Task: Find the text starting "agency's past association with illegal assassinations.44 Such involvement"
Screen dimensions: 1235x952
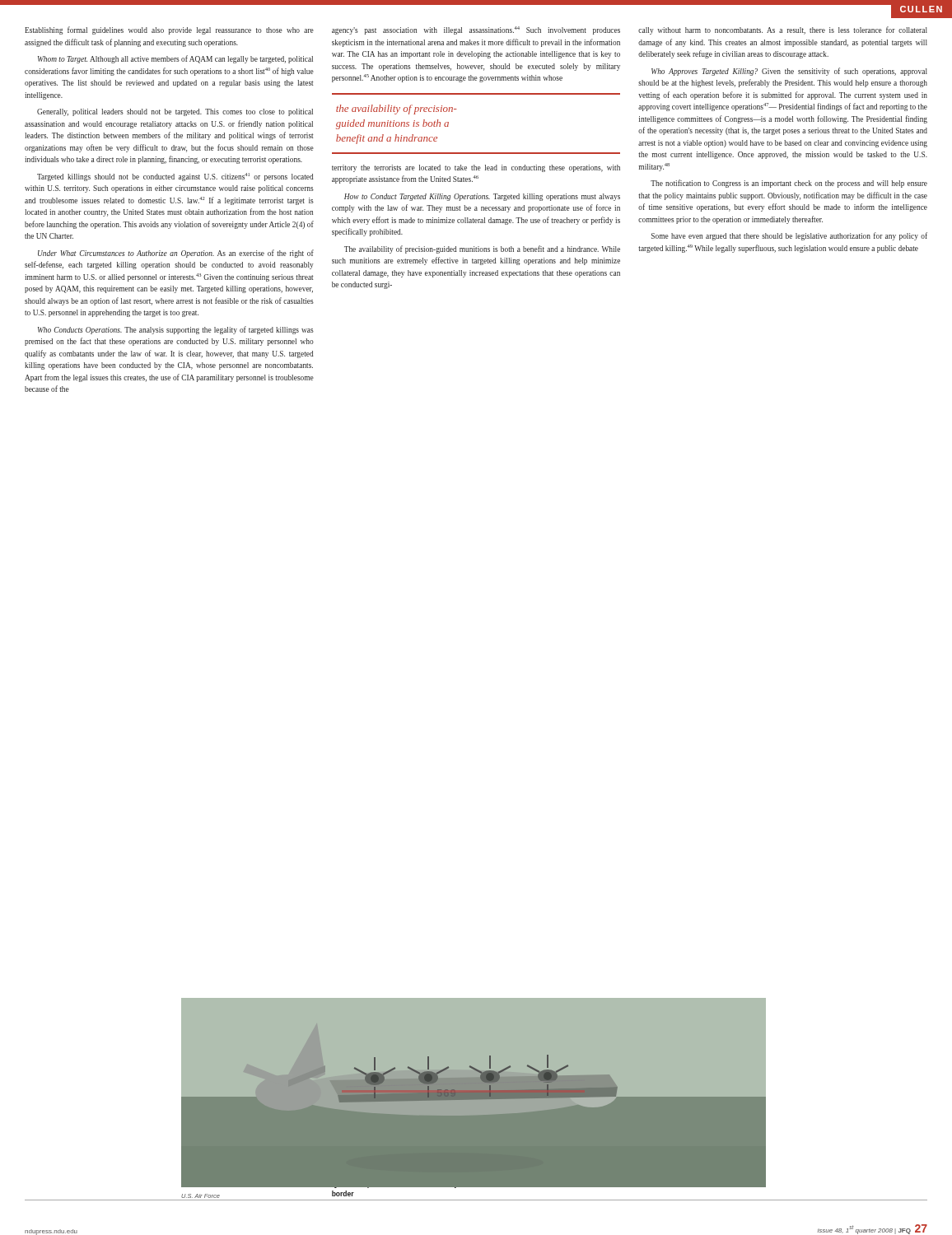Action: pos(476,55)
